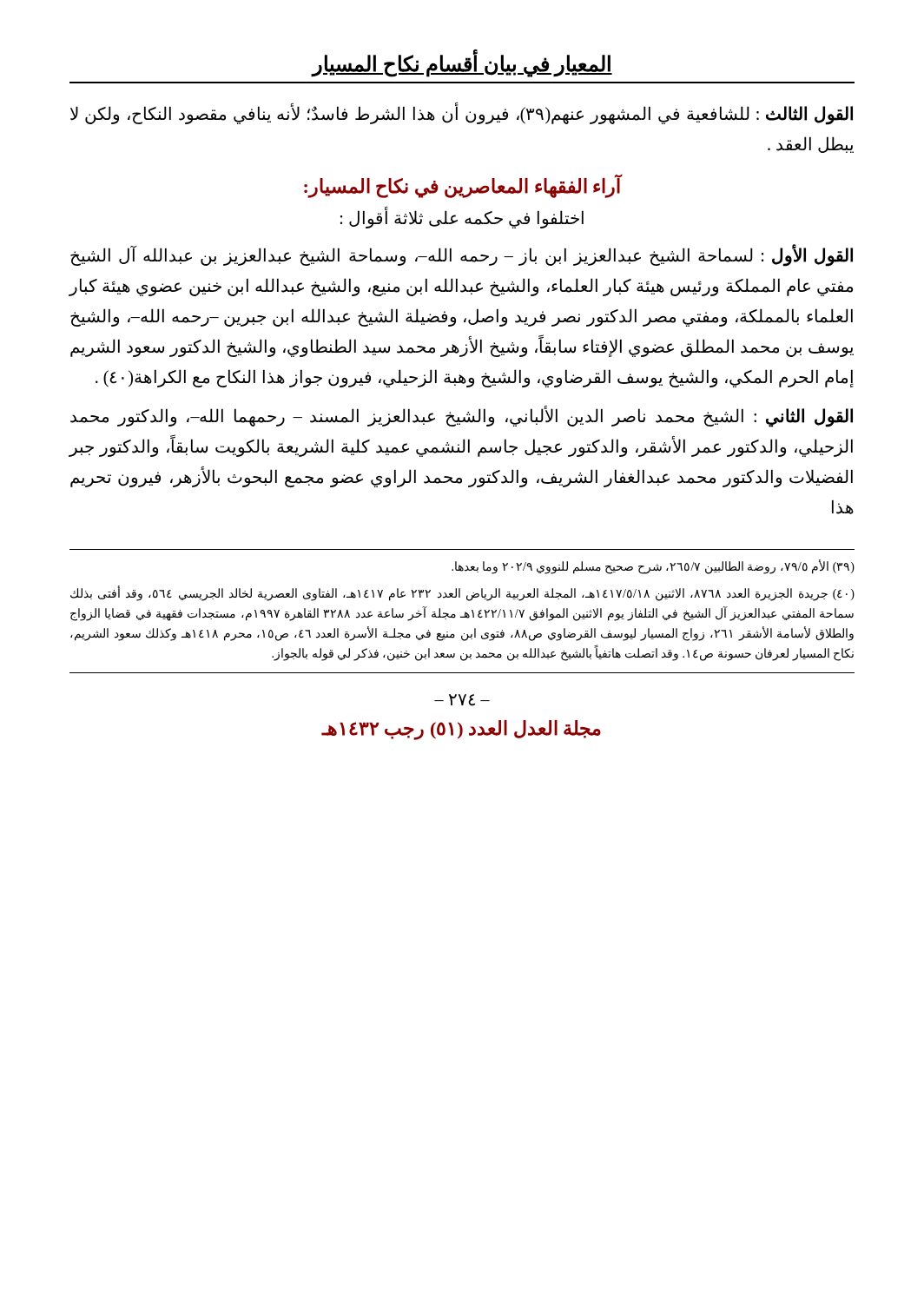This screenshot has height=1303, width=924.
Task: Navigate to the region starting "(٣٩) الأم ٧٩/٥، روضة الطالبين ٢٦٥/٧، شرح صحيح"
Action: coord(653,567)
